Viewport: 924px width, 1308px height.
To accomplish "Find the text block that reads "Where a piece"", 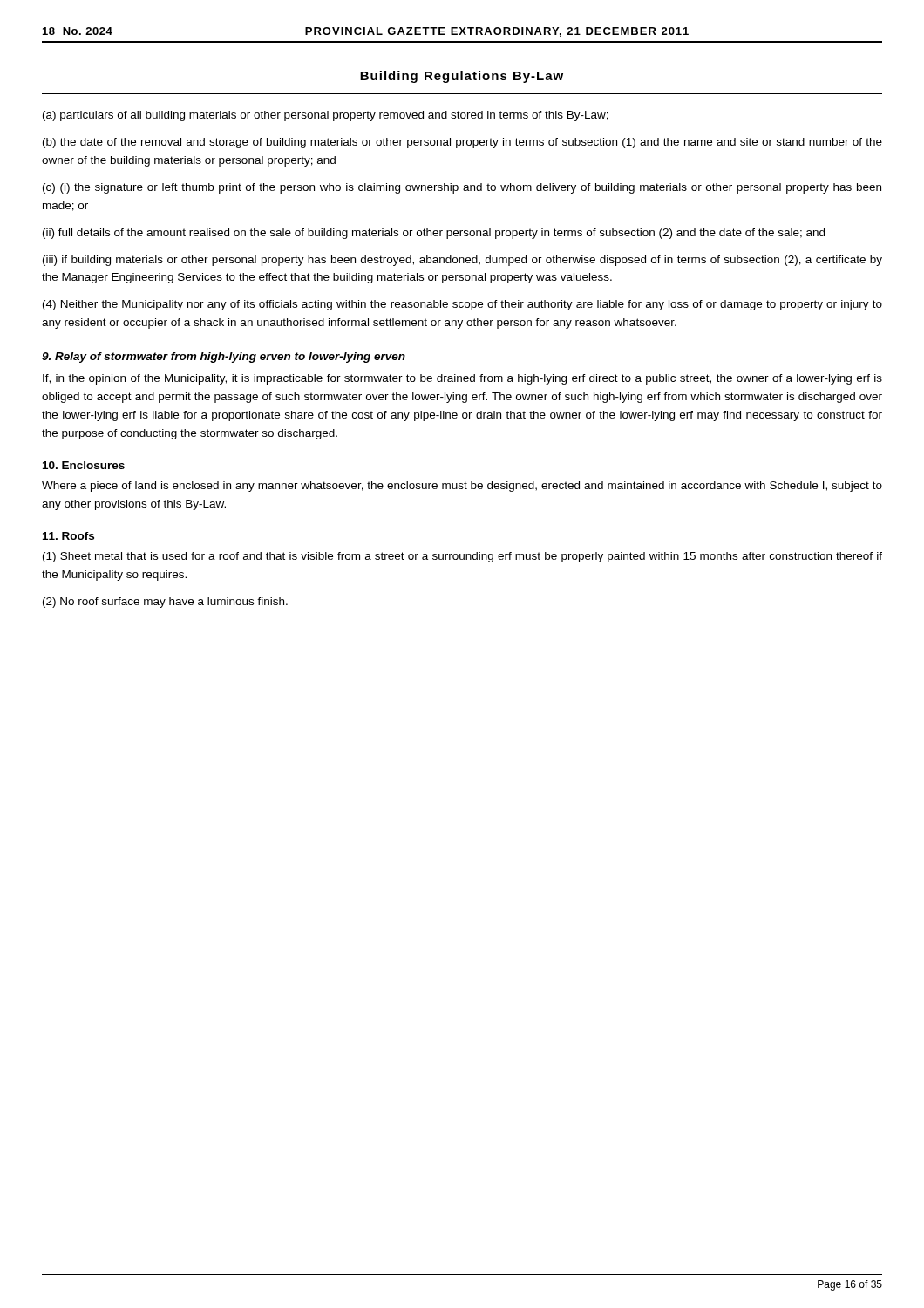I will click(462, 494).
